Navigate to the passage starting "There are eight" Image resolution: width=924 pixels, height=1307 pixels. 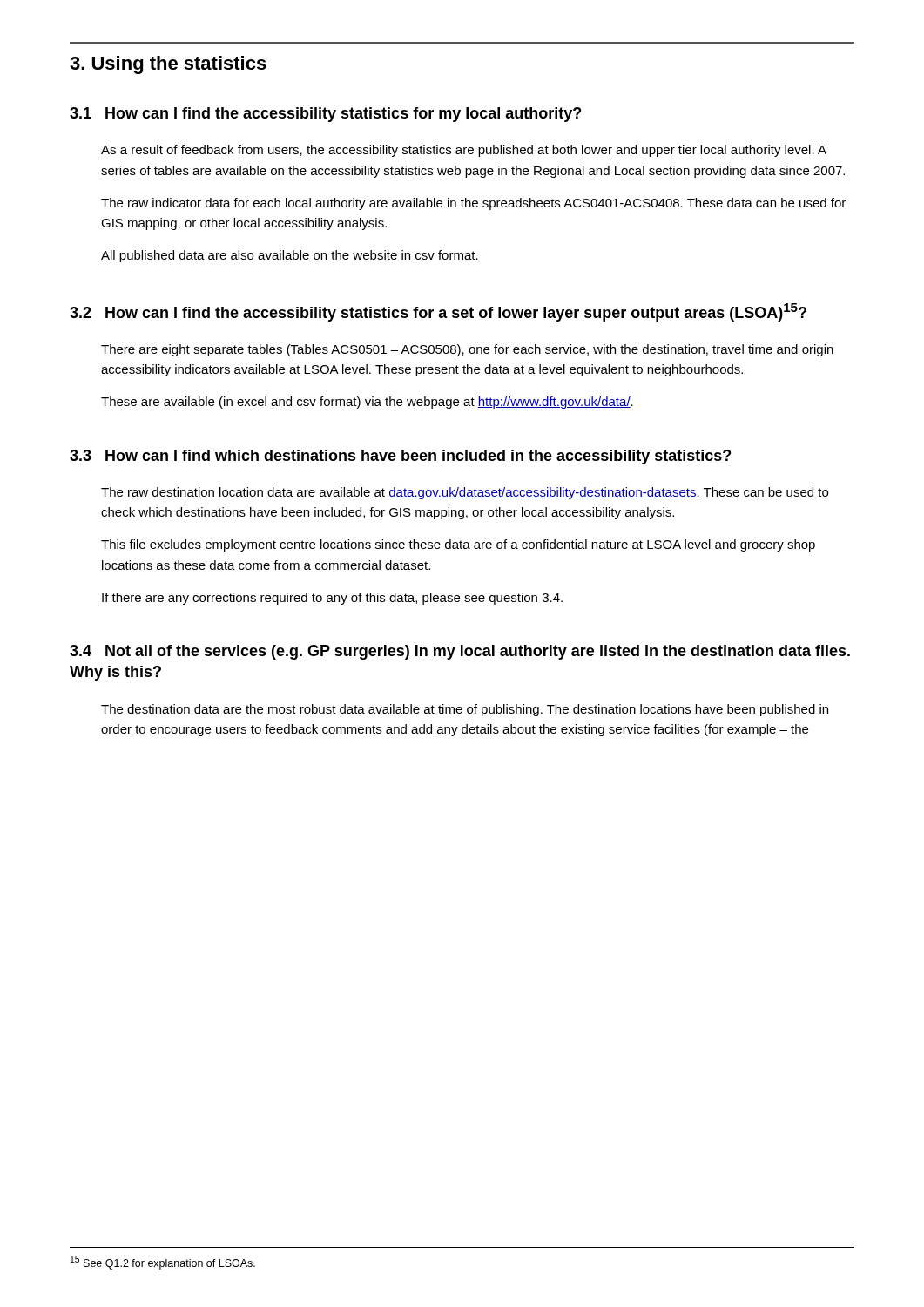[x=478, y=375]
